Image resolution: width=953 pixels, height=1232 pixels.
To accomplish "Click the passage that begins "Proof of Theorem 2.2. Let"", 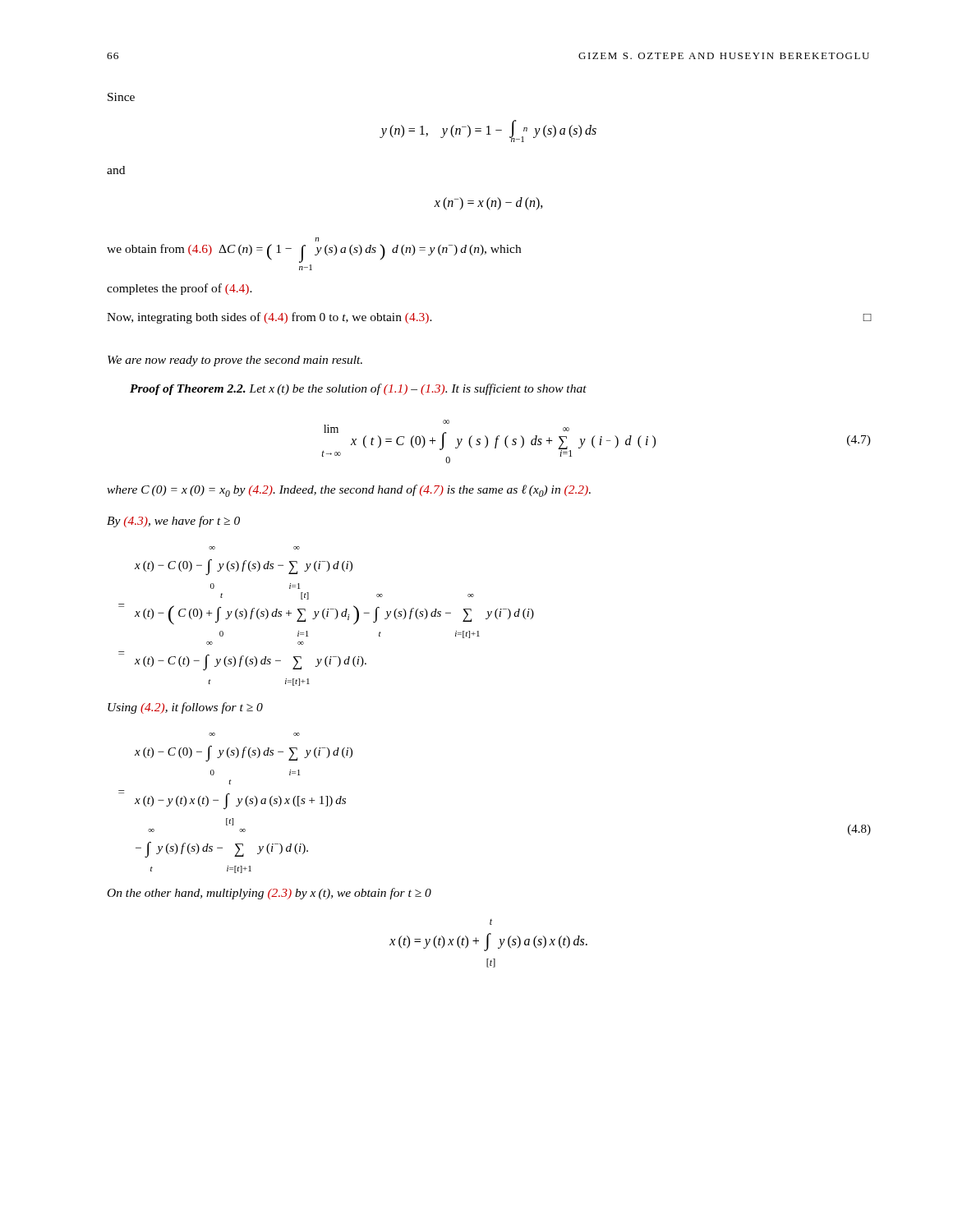I will point(358,388).
